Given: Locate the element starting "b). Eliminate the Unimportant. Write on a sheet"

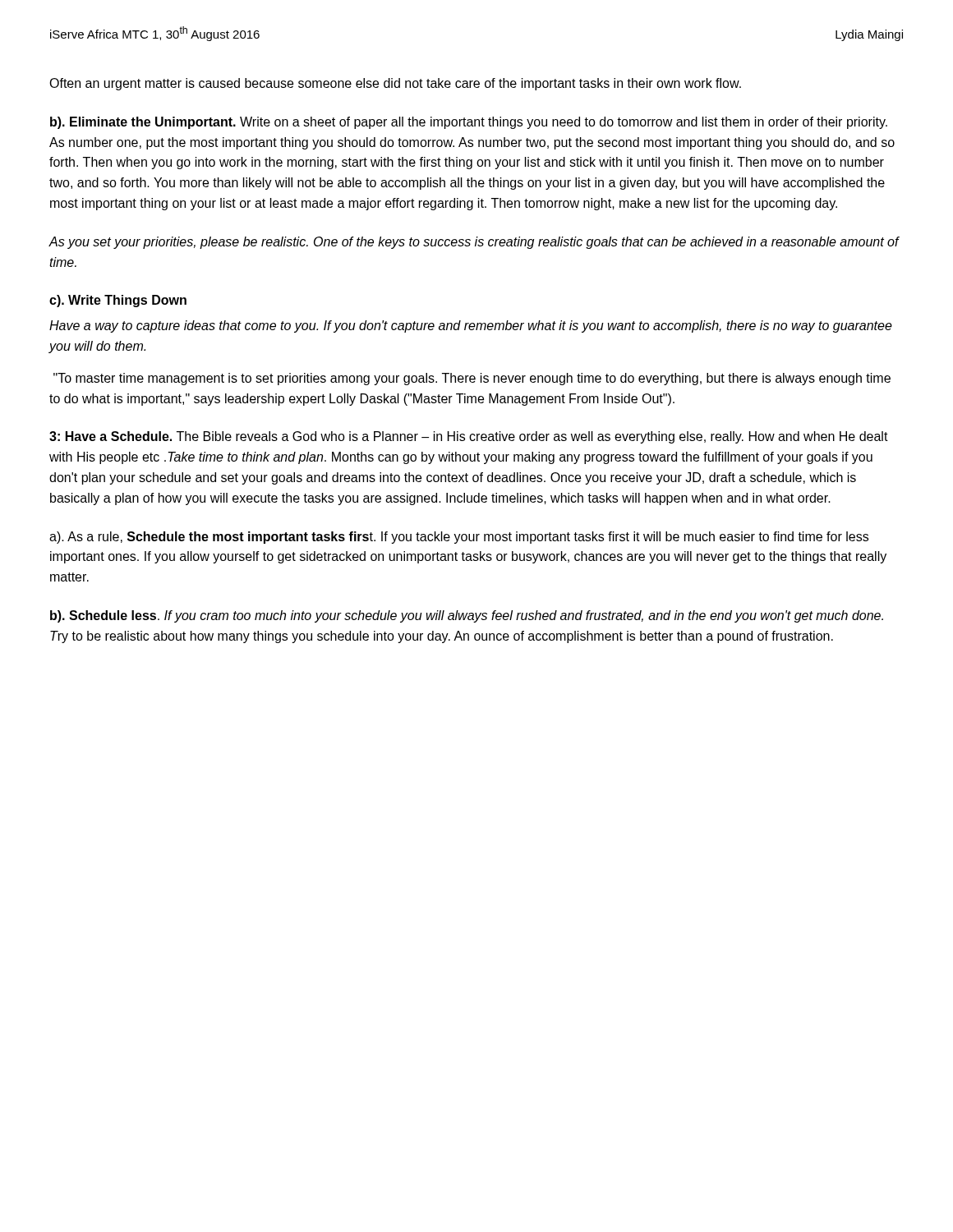Looking at the screenshot, I should click(472, 163).
